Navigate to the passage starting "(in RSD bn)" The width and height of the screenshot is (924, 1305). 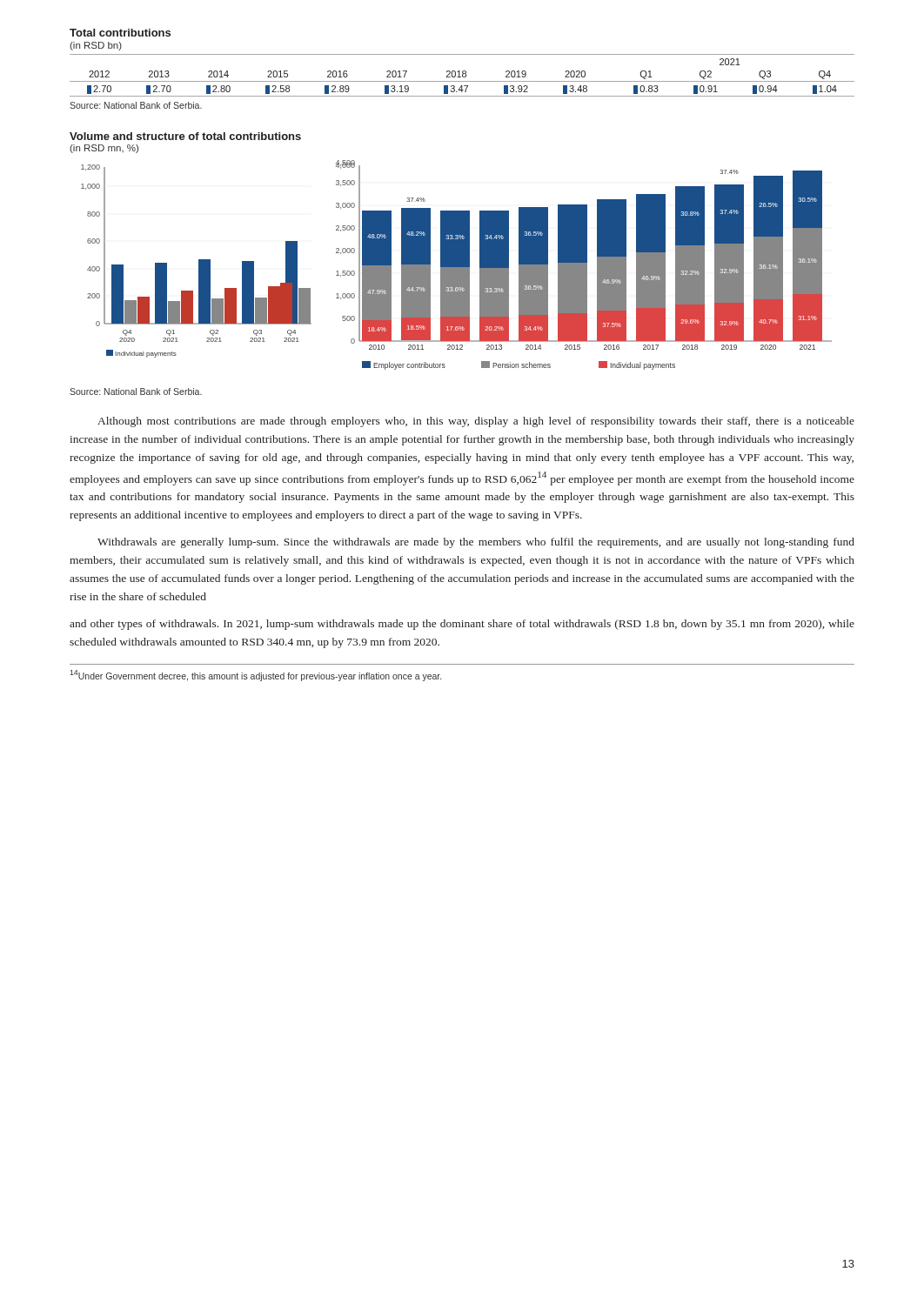tap(96, 45)
